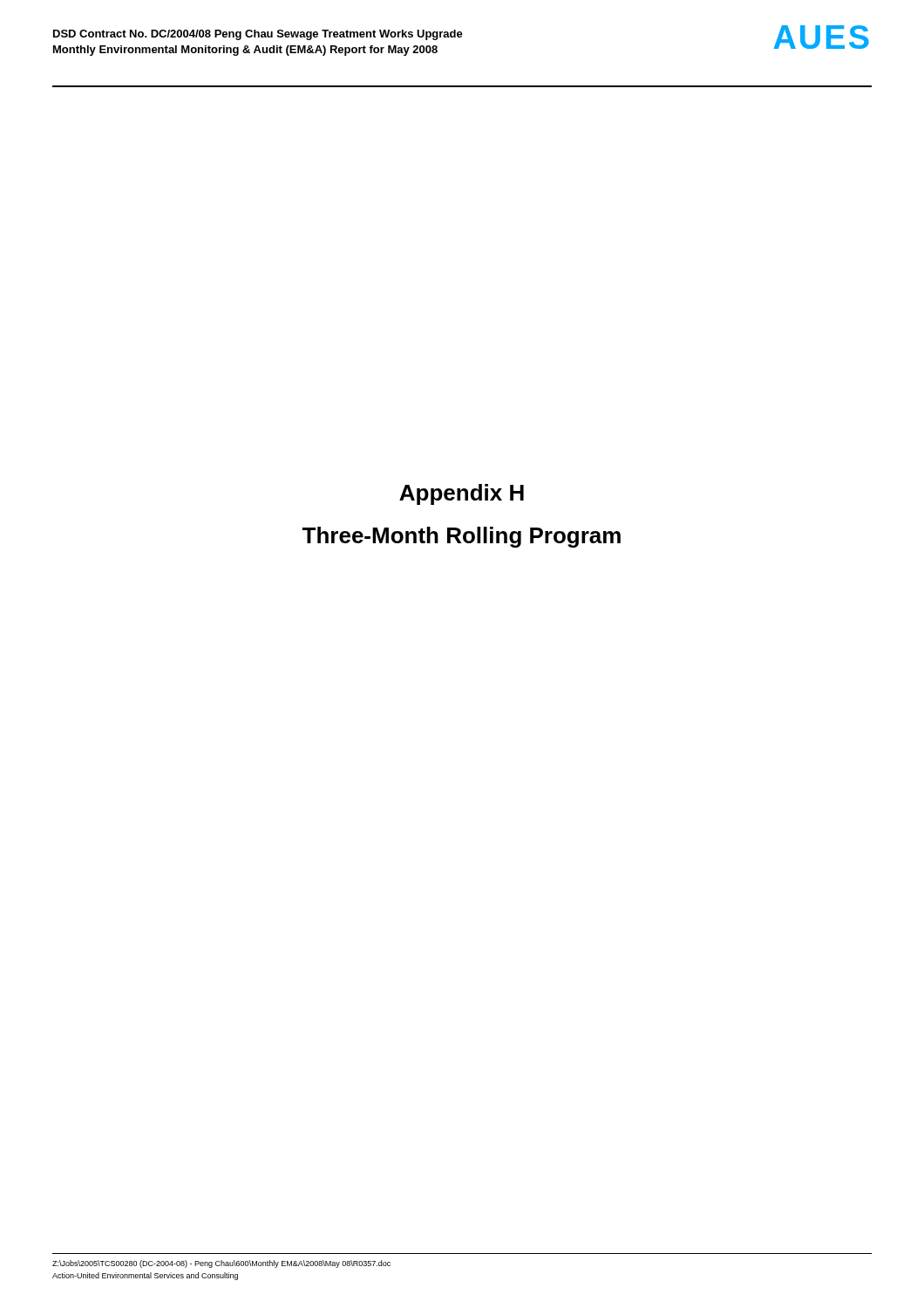Find the region starting "Three-Month Rolling Program"

pyautogui.click(x=462, y=535)
